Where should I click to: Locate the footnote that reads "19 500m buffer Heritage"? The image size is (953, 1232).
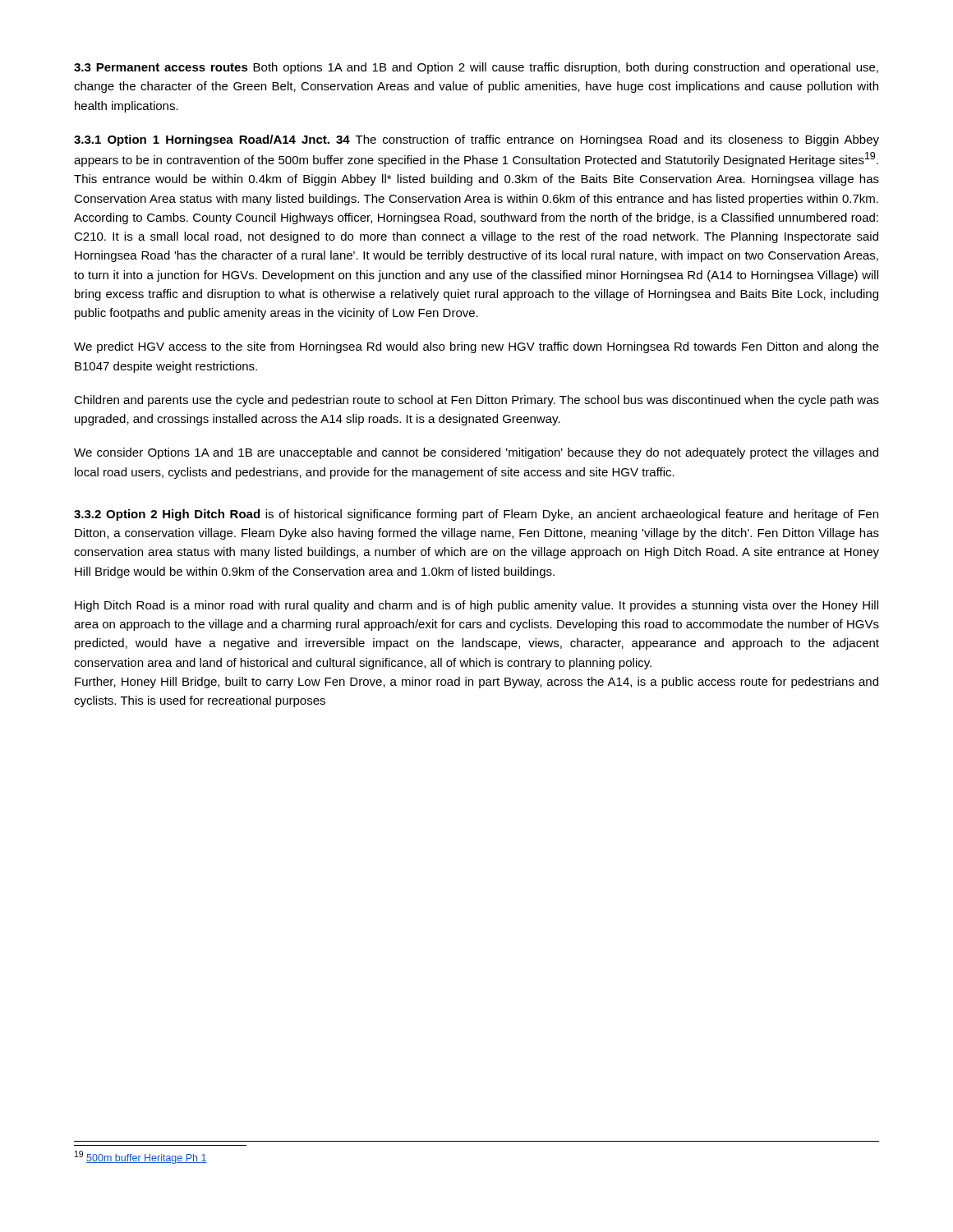(x=160, y=1155)
